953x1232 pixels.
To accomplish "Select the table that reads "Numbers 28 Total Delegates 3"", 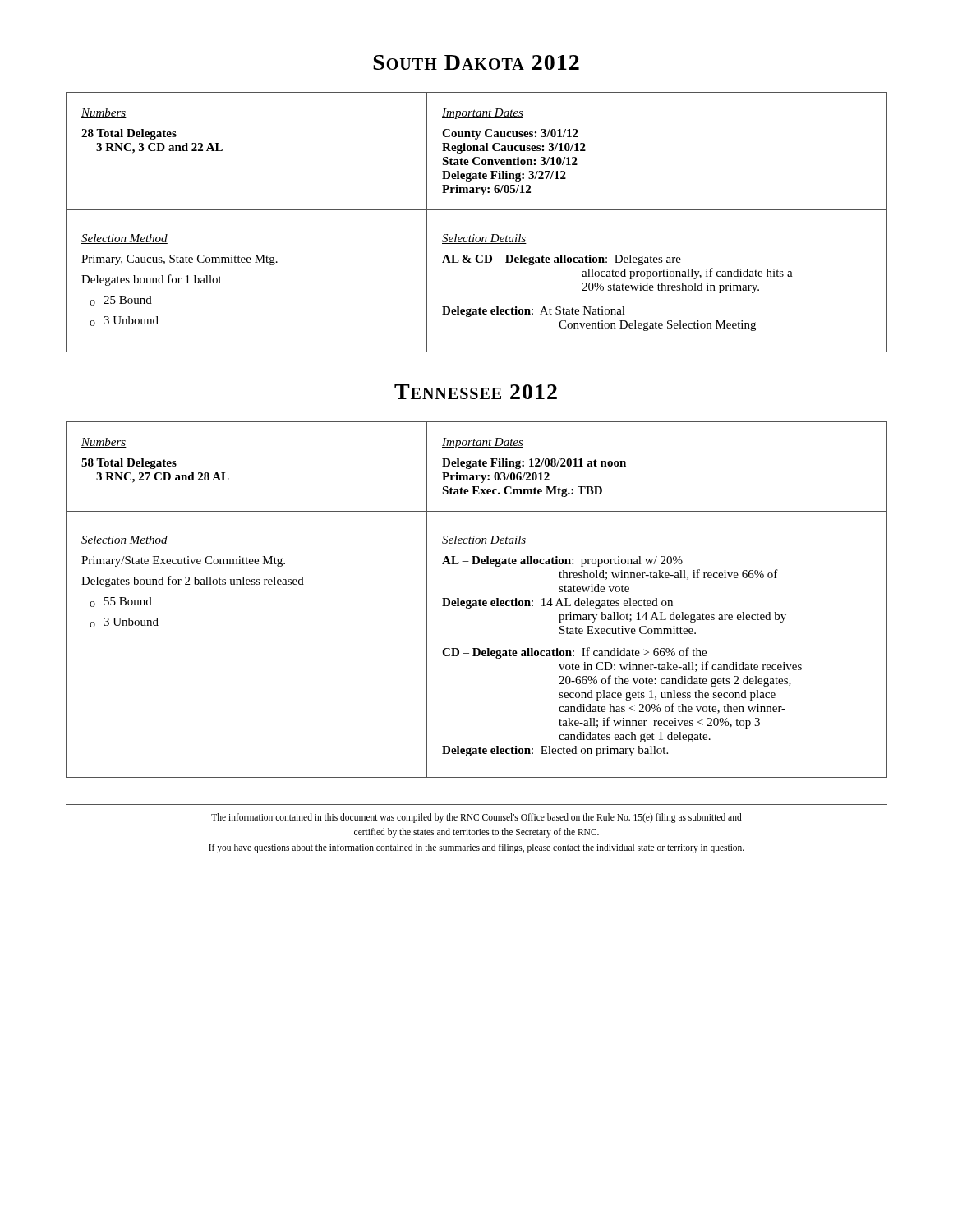I will point(476,222).
